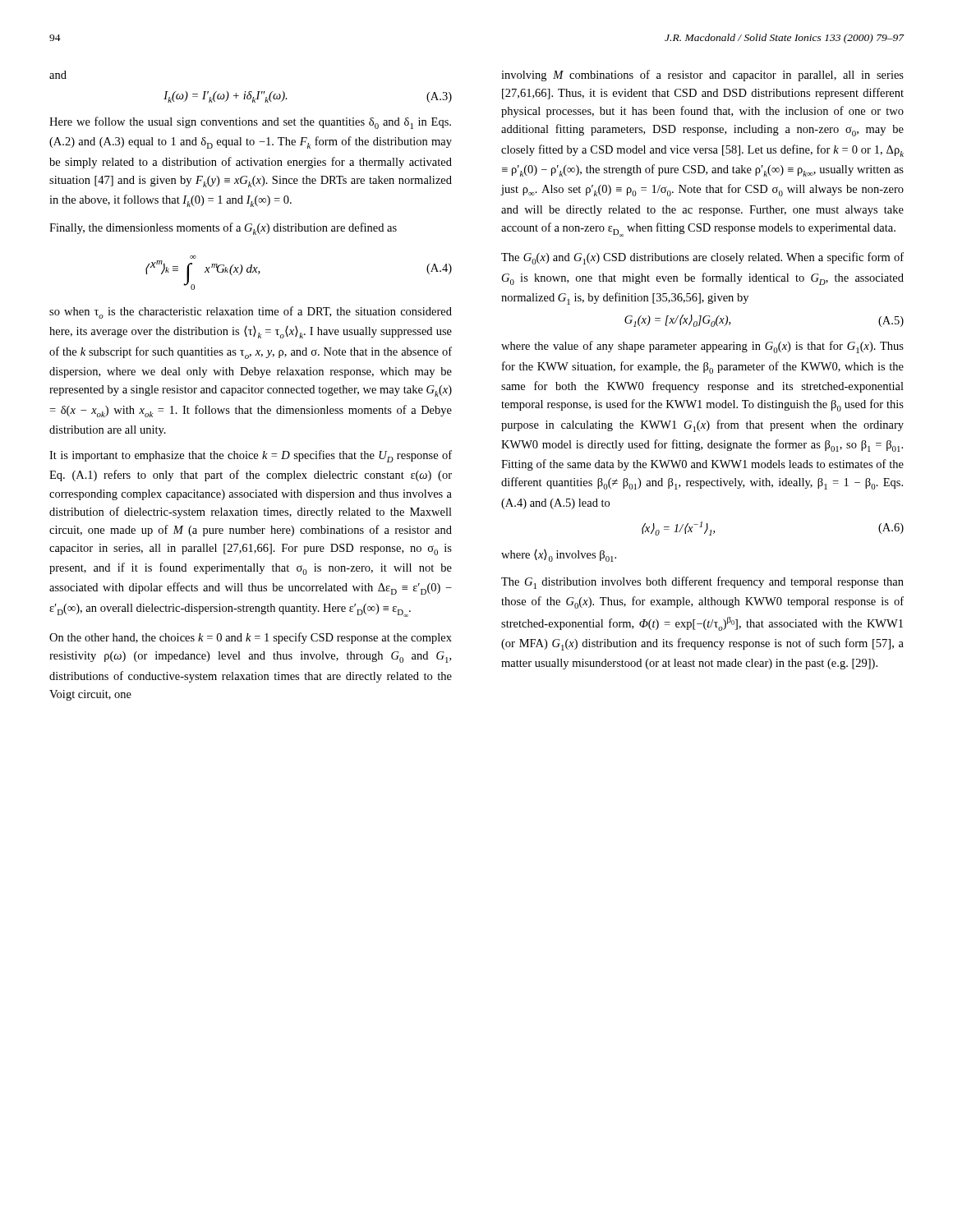Image resolution: width=953 pixels, height=1232 pixels.
Task: Click the formula that begins "⟨ x m"
Action: coord(251,269)
